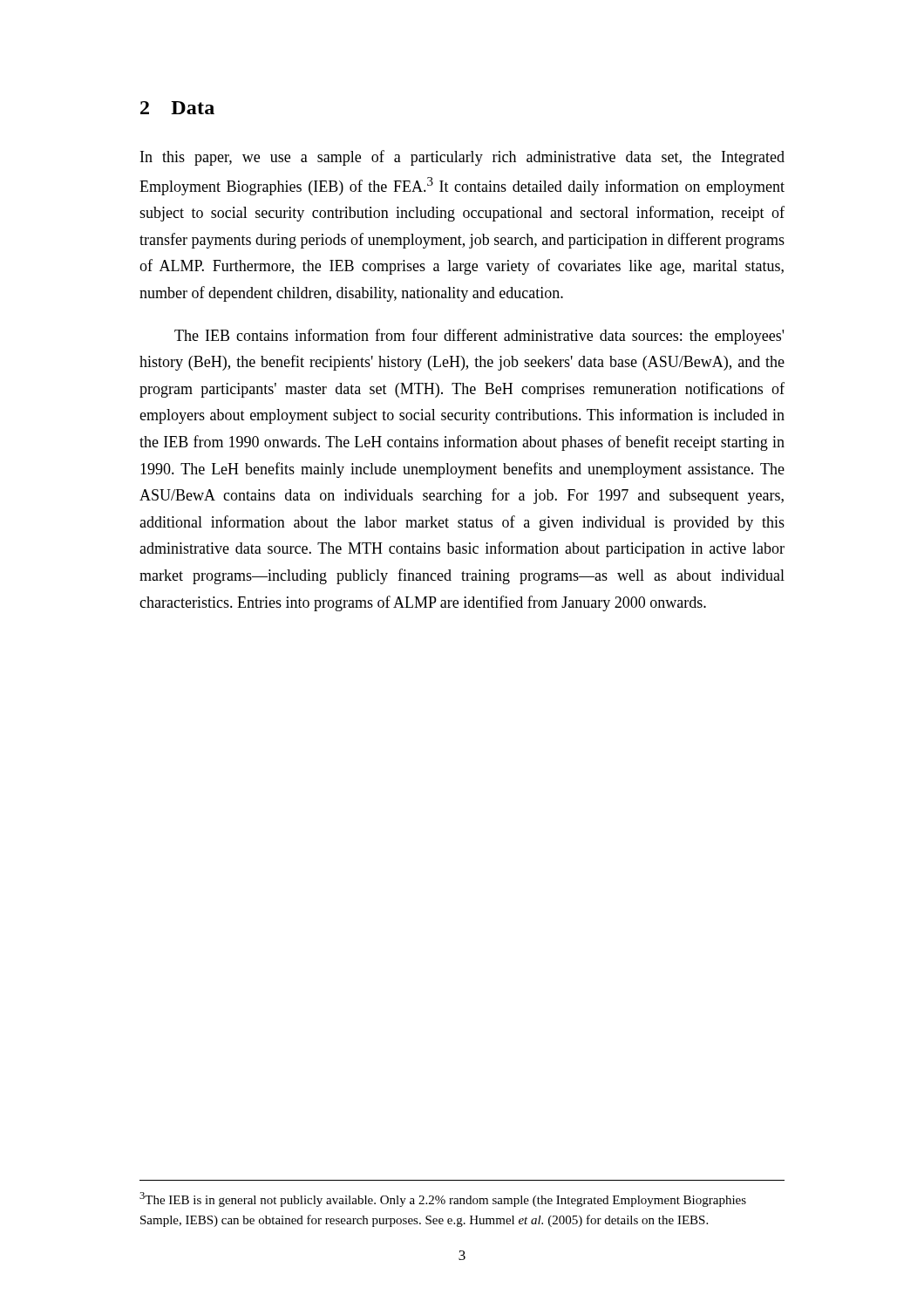Click the section header
The image size is (924, 1308).
point(177,107)
